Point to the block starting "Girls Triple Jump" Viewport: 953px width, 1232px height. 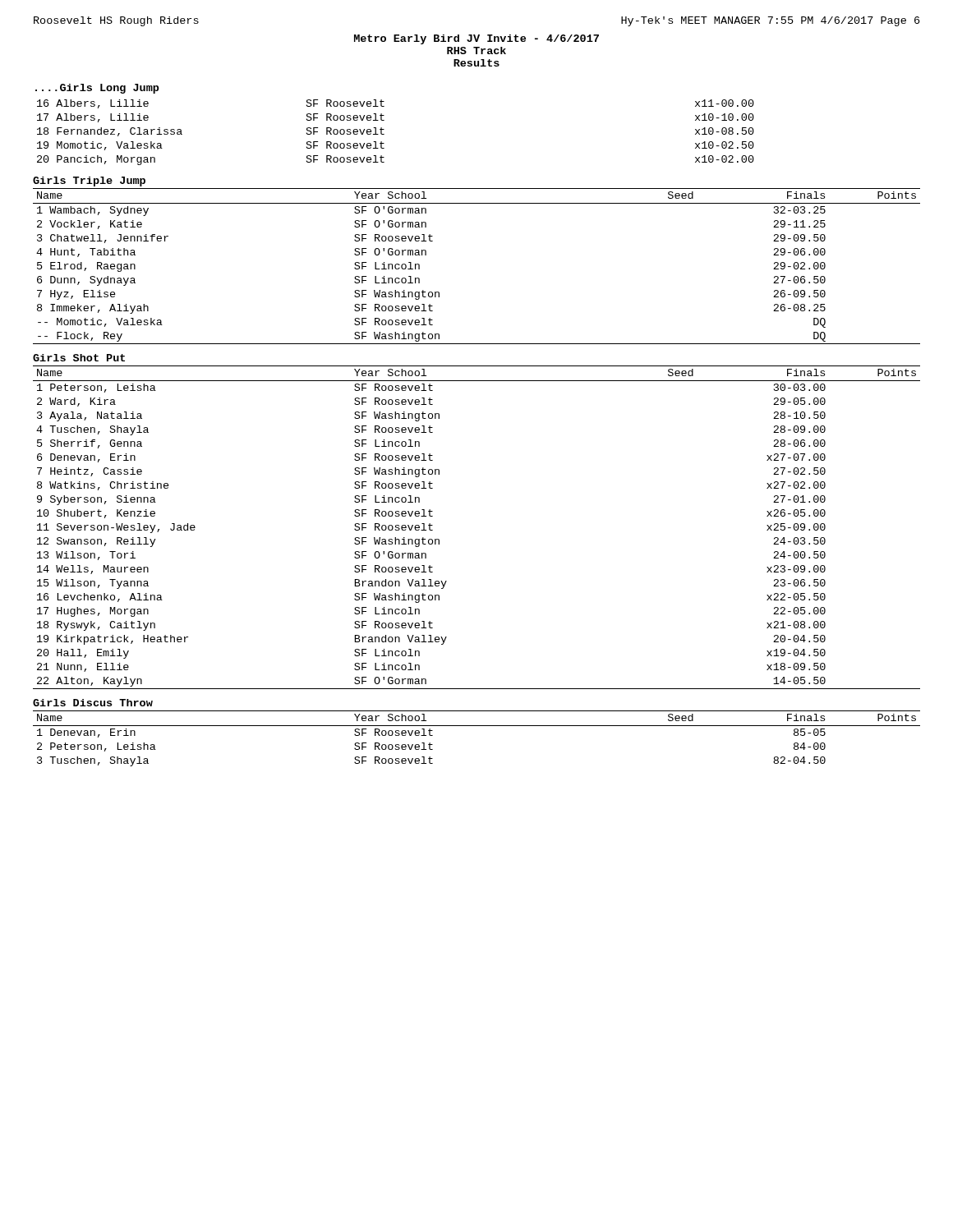click(x=89, y=181)
